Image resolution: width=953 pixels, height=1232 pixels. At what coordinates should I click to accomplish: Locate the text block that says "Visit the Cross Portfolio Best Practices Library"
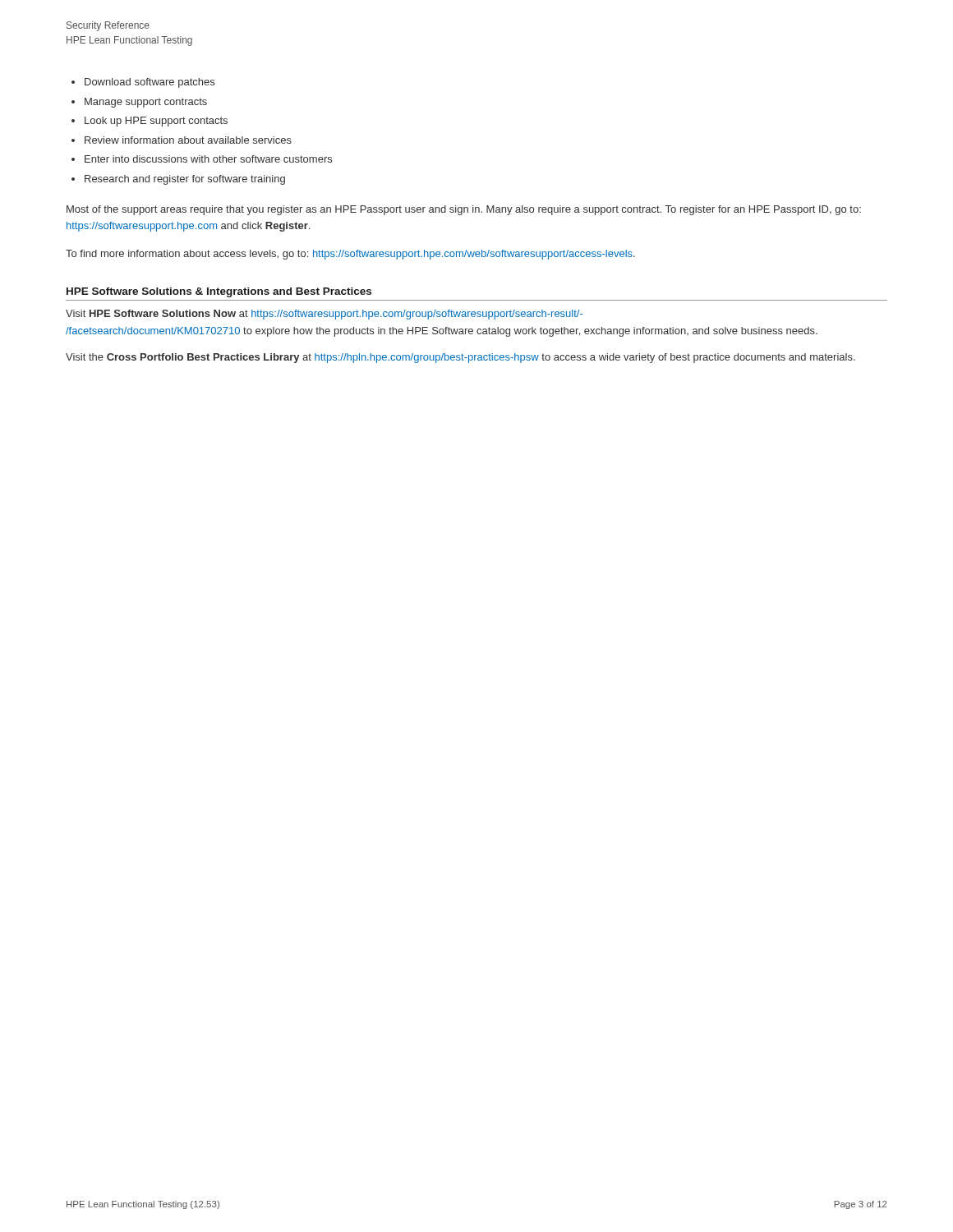tap(461, 357)
